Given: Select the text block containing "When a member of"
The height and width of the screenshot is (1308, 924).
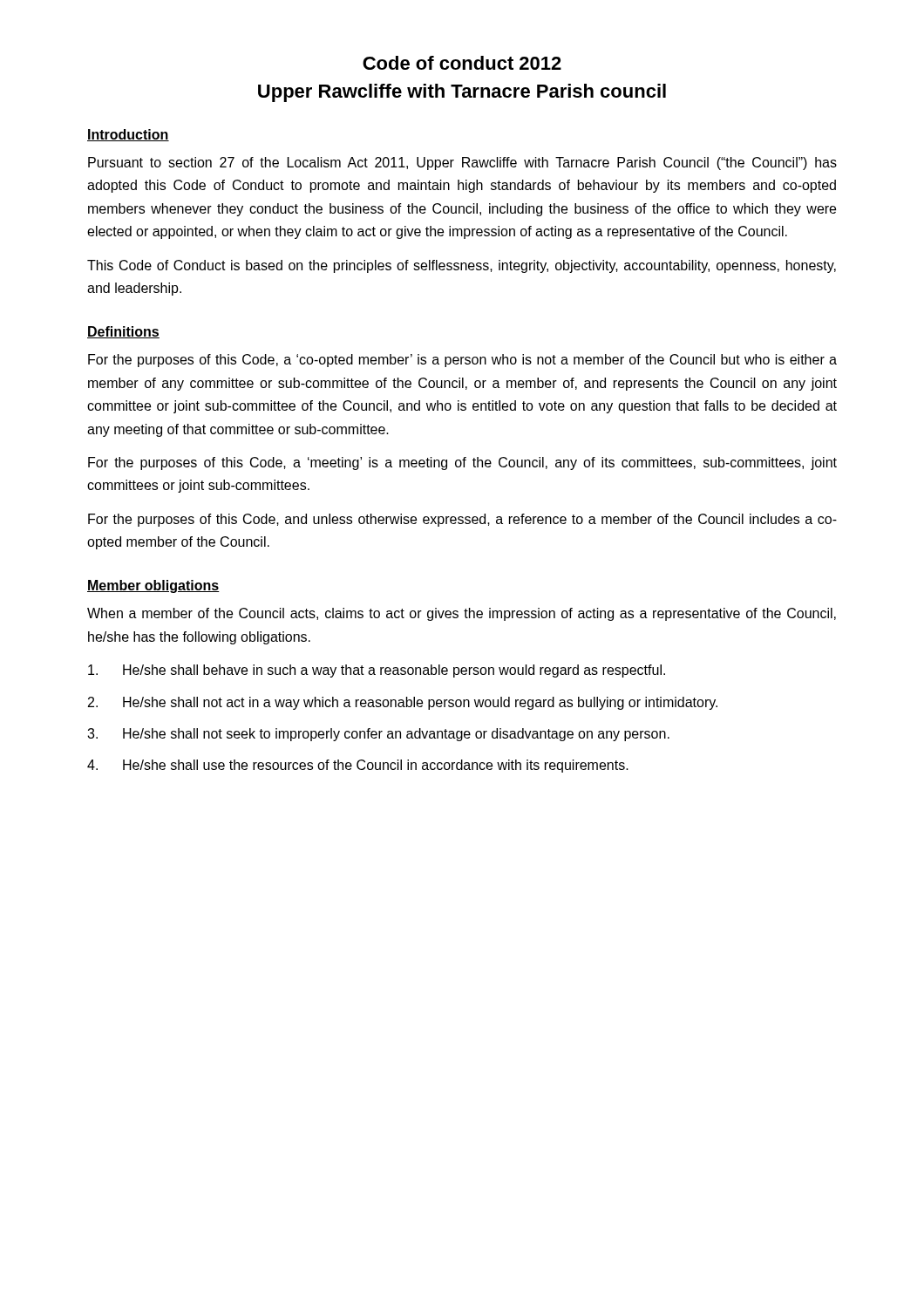Looking at the screenshot, I should click(462, 625).
